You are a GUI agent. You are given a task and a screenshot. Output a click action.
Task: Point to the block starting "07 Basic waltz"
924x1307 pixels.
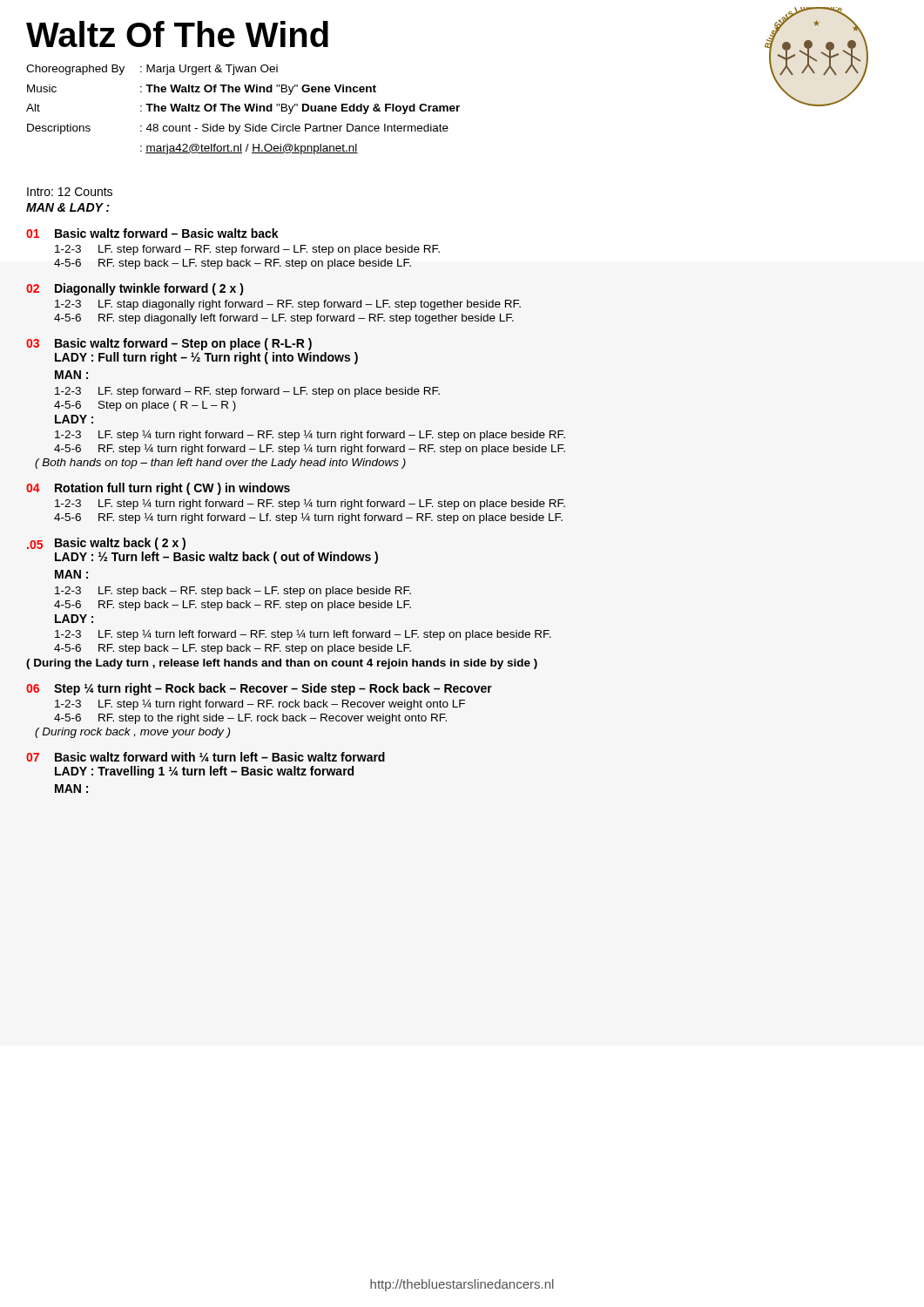[x=206, y=764]
